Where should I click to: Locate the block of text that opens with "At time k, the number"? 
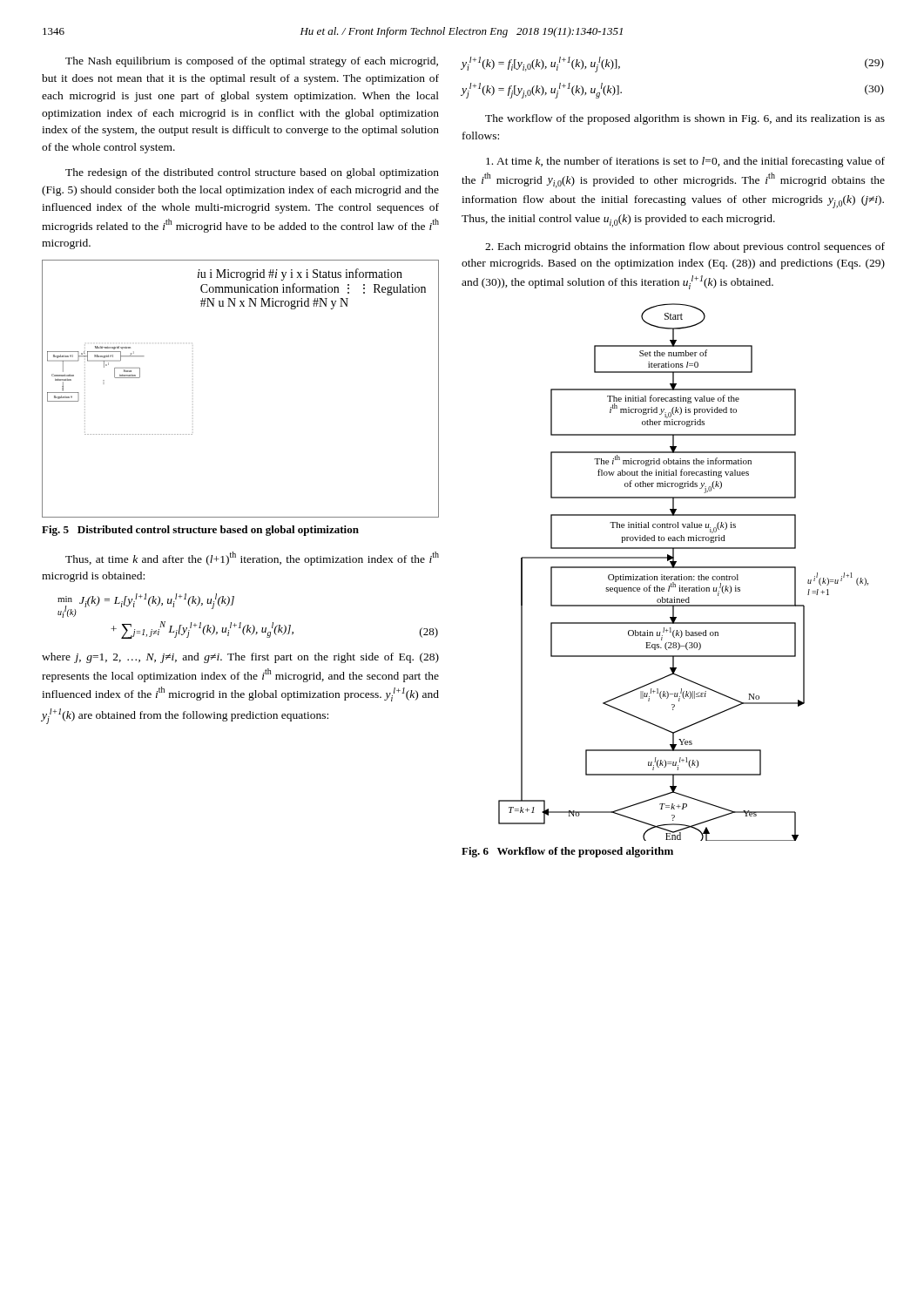673,191
